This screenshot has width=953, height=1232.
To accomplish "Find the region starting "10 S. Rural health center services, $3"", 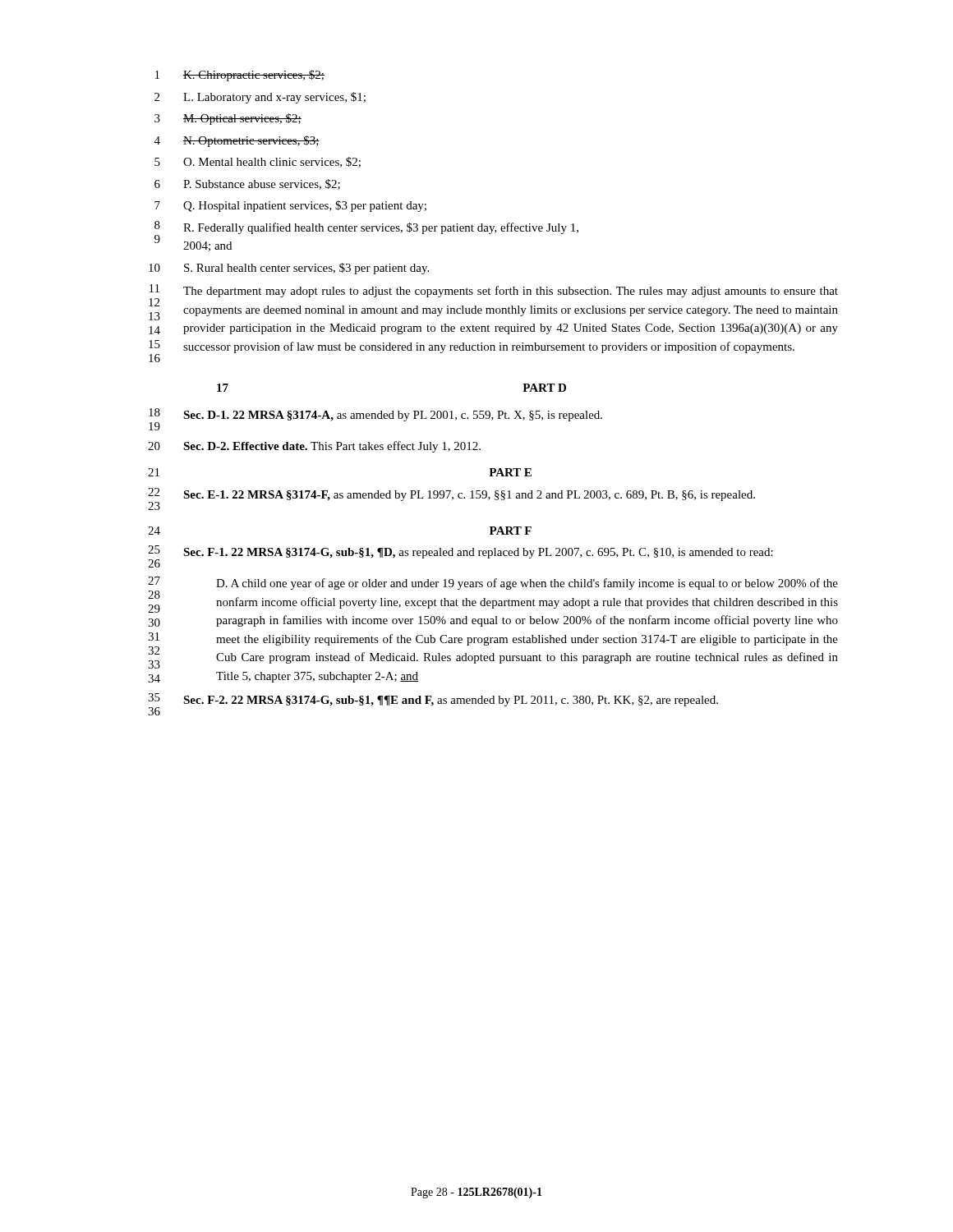I will (x=289, y=269).
